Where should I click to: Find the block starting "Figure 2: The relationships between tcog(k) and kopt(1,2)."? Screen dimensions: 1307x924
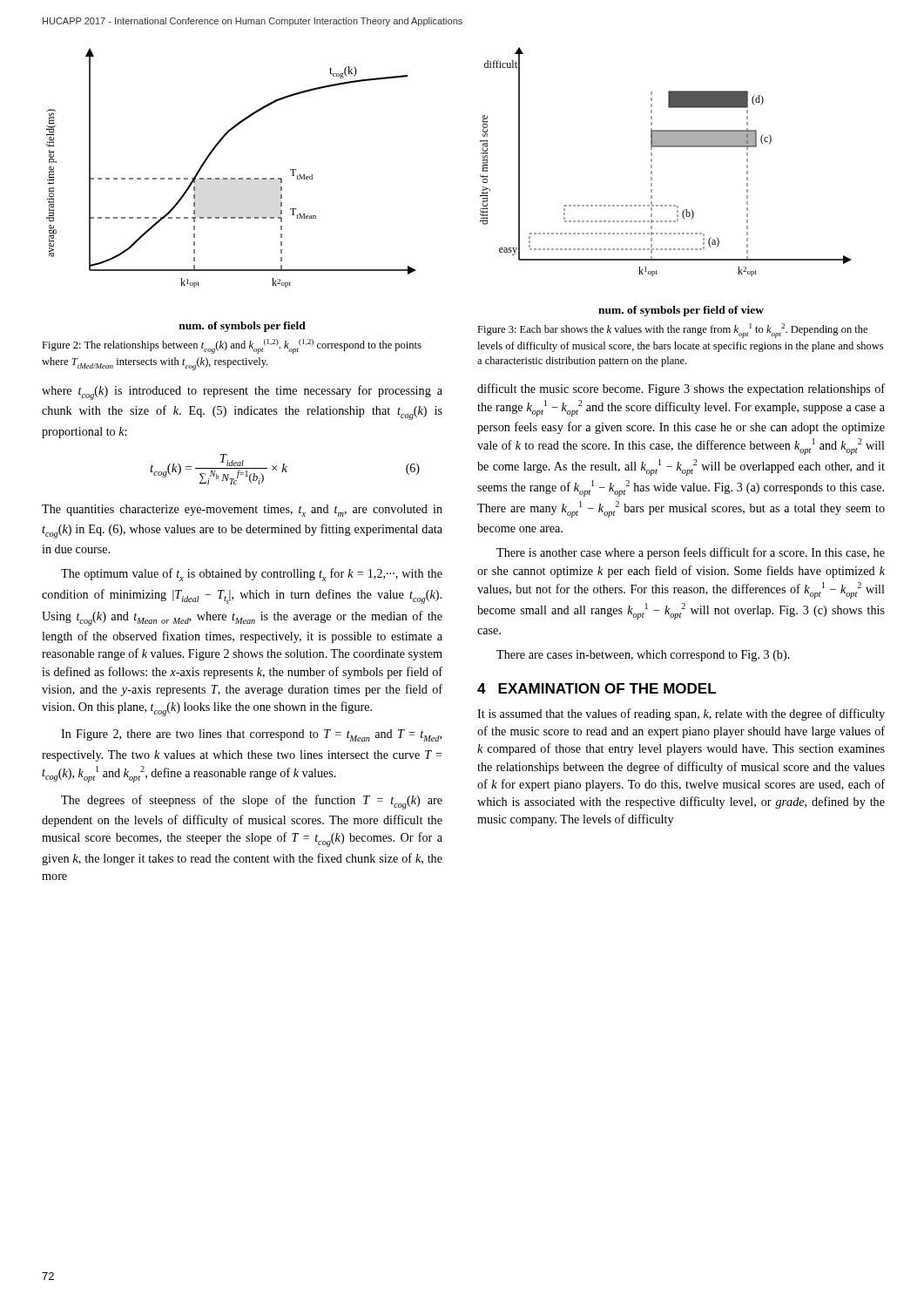coord(232,354)
